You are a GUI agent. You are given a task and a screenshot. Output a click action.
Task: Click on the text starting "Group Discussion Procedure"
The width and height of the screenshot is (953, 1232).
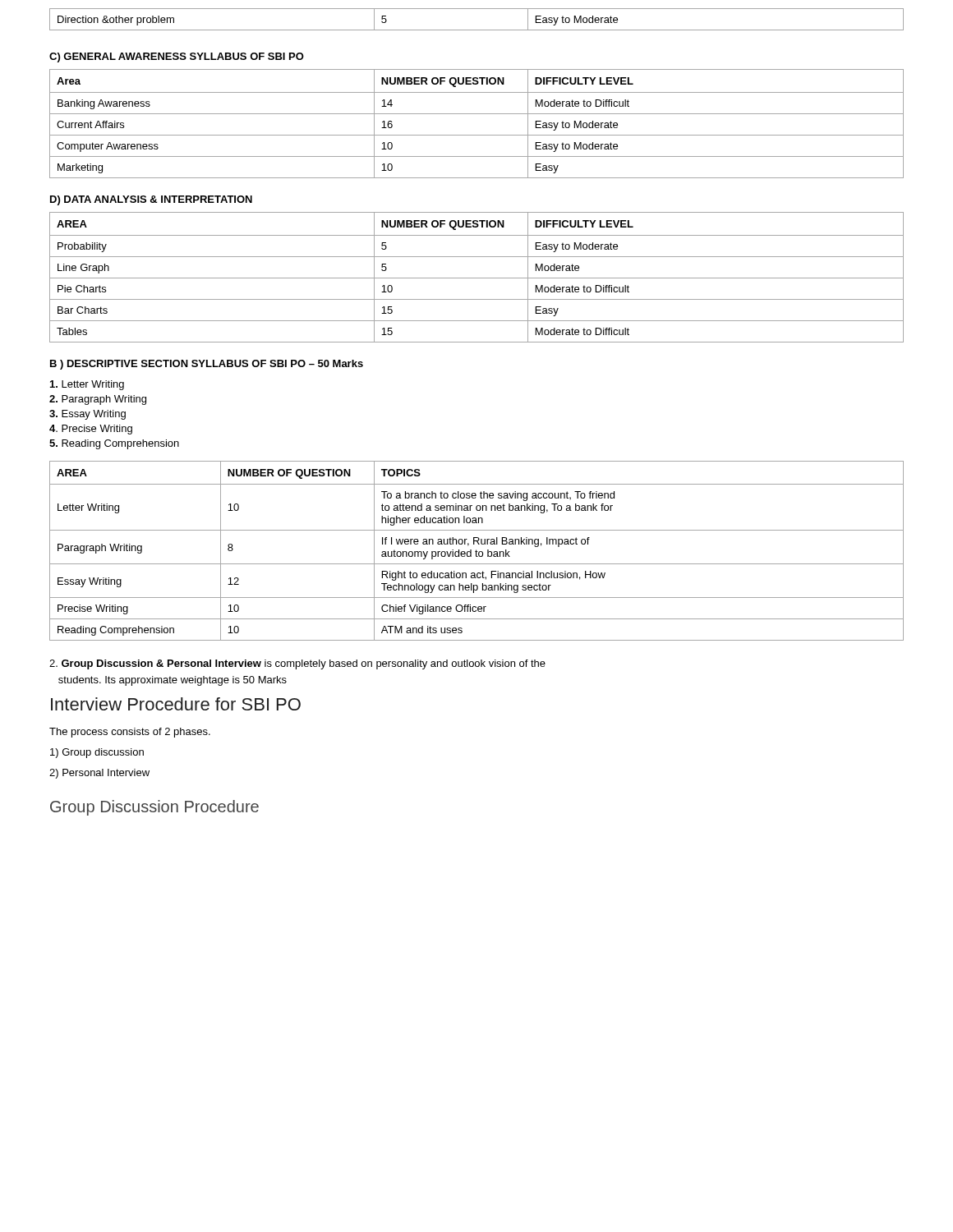coord(154,807)
